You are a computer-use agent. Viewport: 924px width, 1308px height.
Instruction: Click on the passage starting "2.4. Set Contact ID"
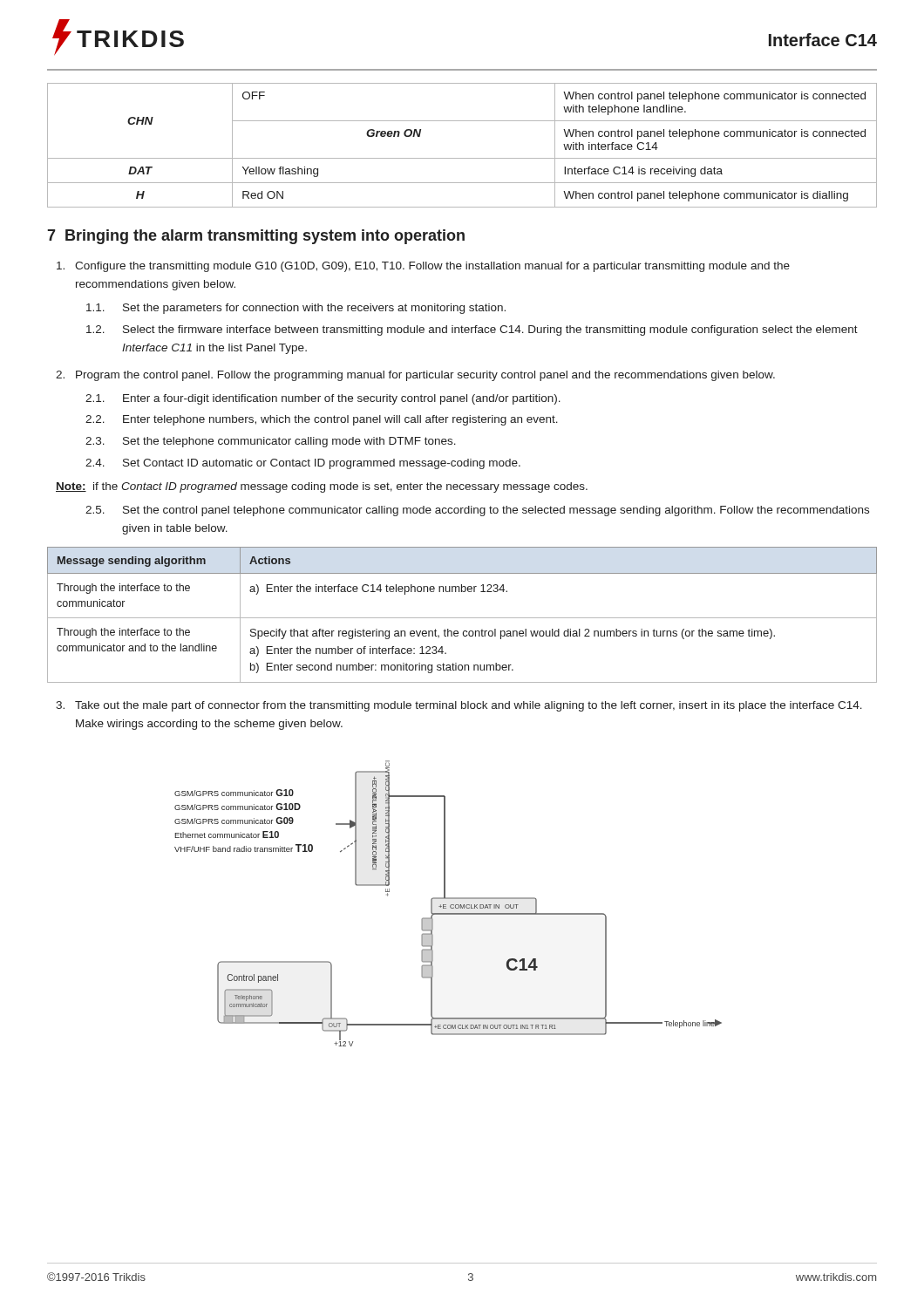tap(303, 464)
